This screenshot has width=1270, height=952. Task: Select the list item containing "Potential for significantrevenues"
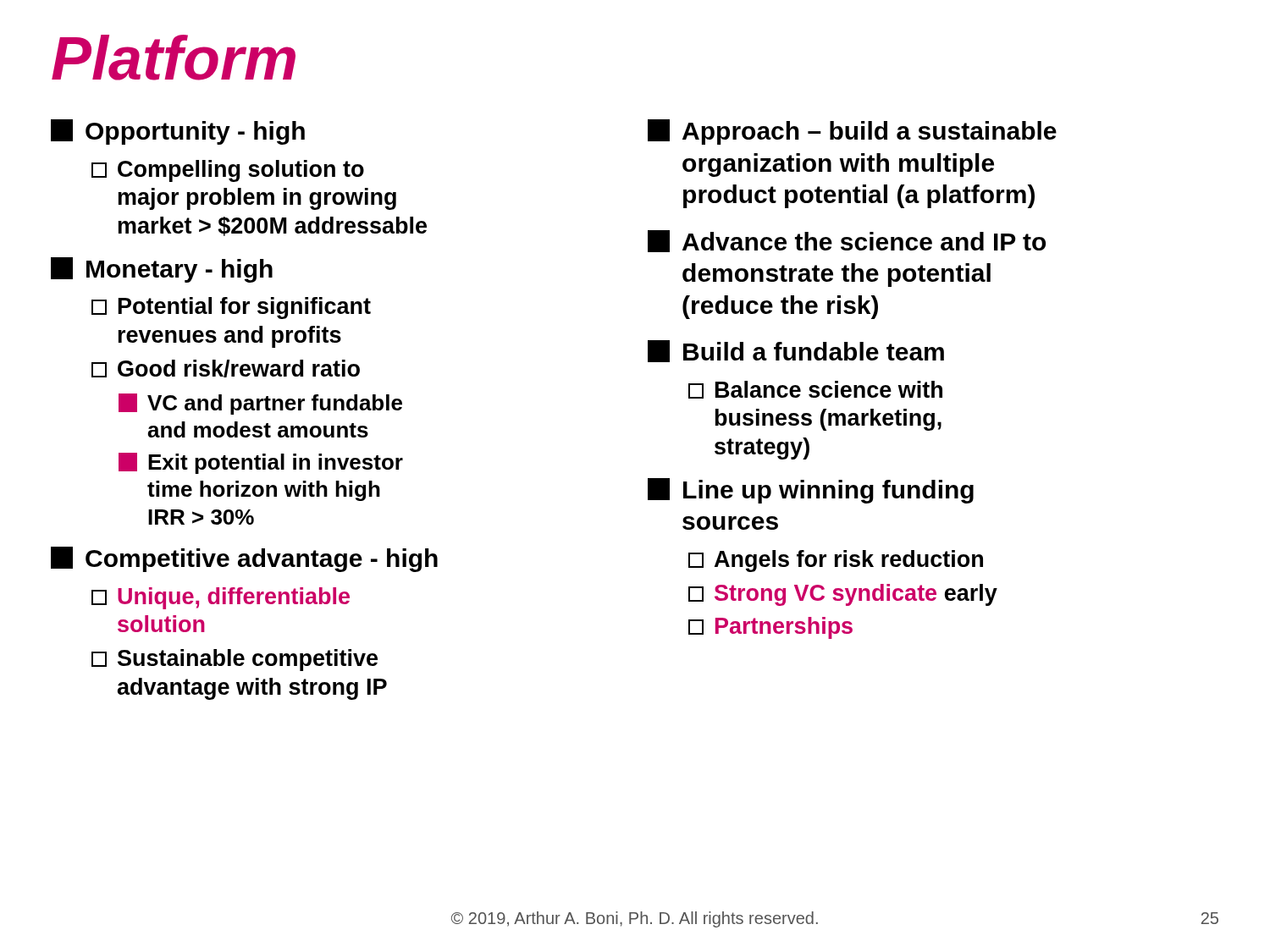[231, 322]
